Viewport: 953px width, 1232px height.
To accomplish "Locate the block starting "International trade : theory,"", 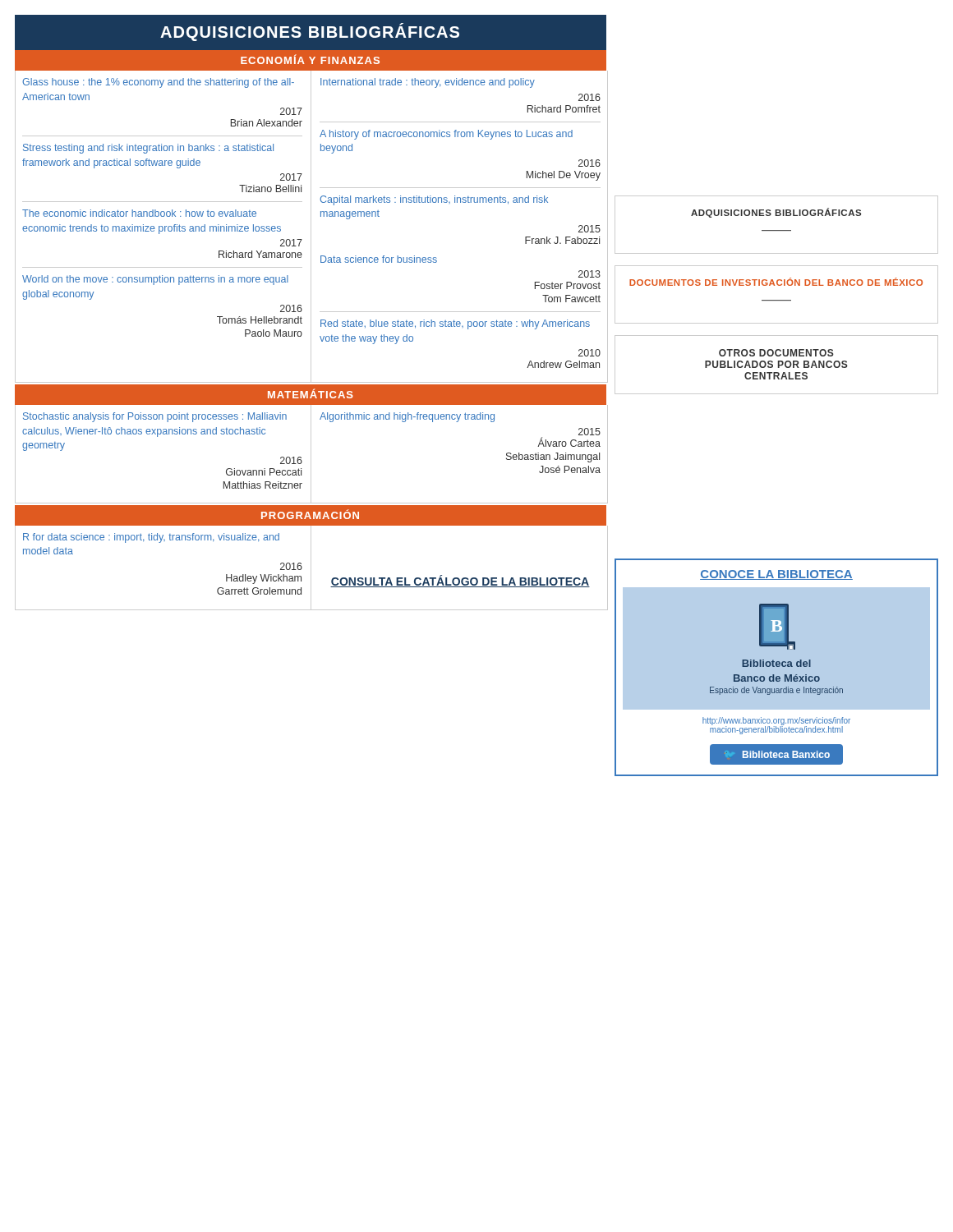I will point(460,95).
